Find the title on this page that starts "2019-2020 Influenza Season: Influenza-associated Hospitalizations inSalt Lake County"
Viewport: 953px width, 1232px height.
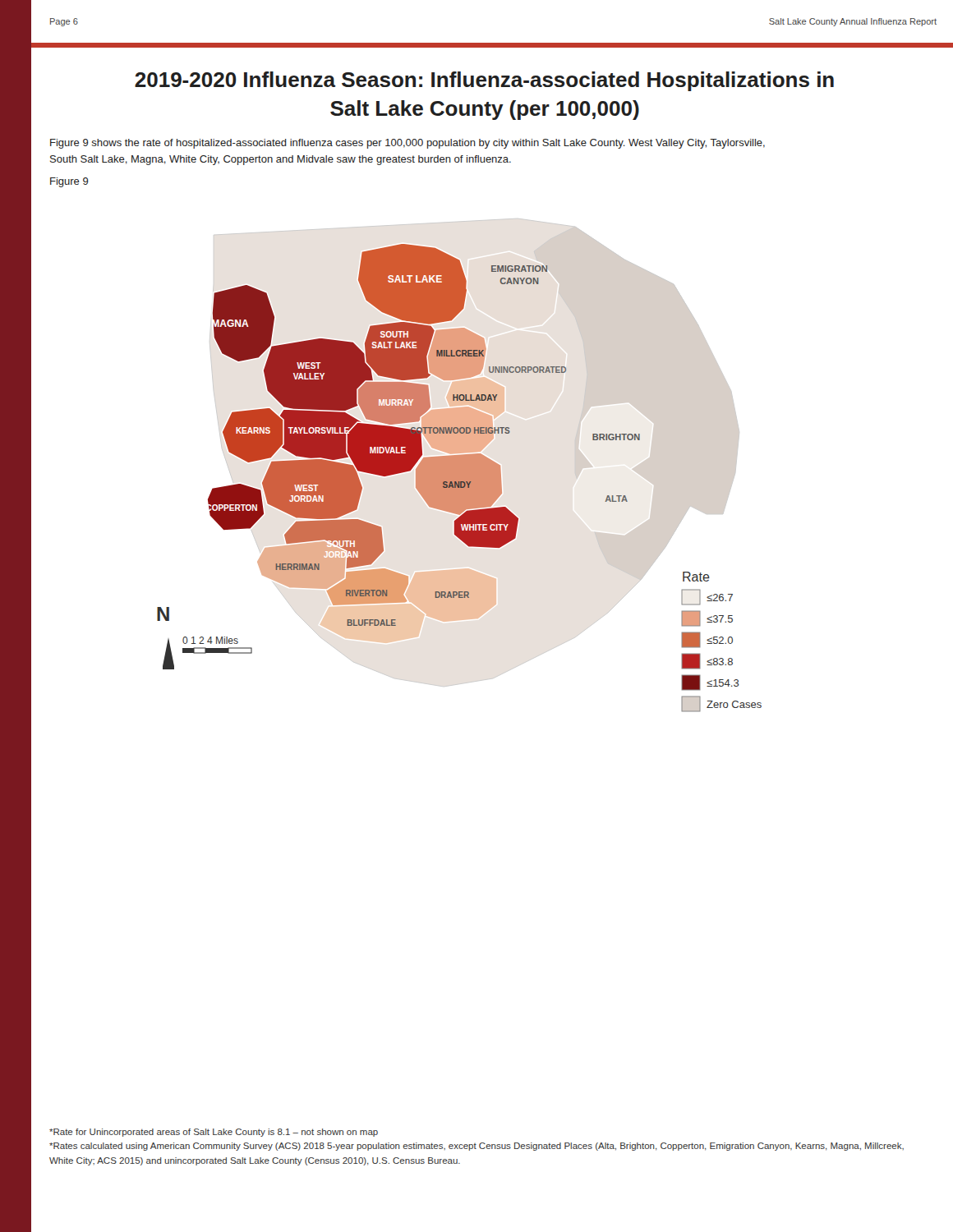tap(485, 94)
